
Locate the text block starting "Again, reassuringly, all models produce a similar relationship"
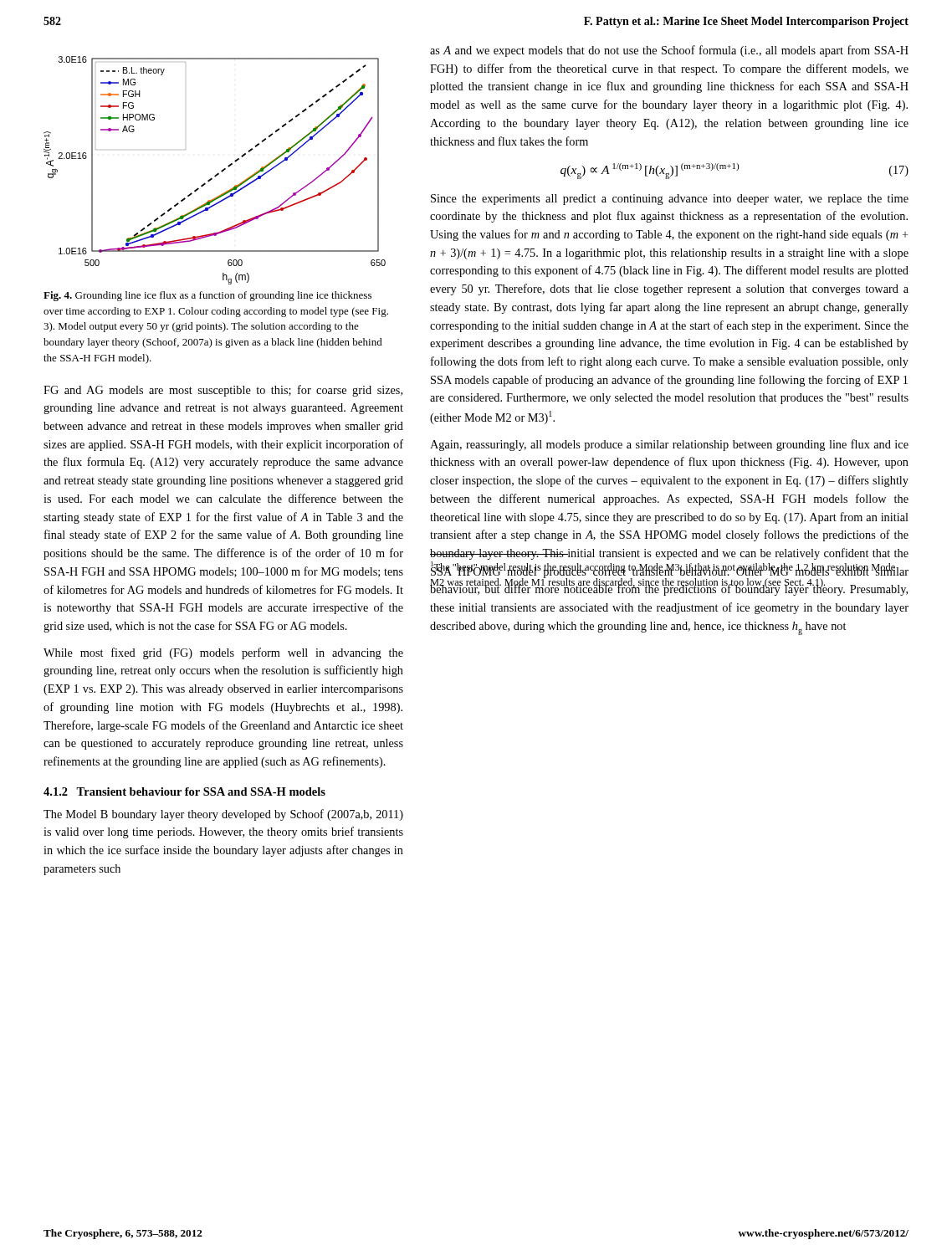click(x=669, y=536)
